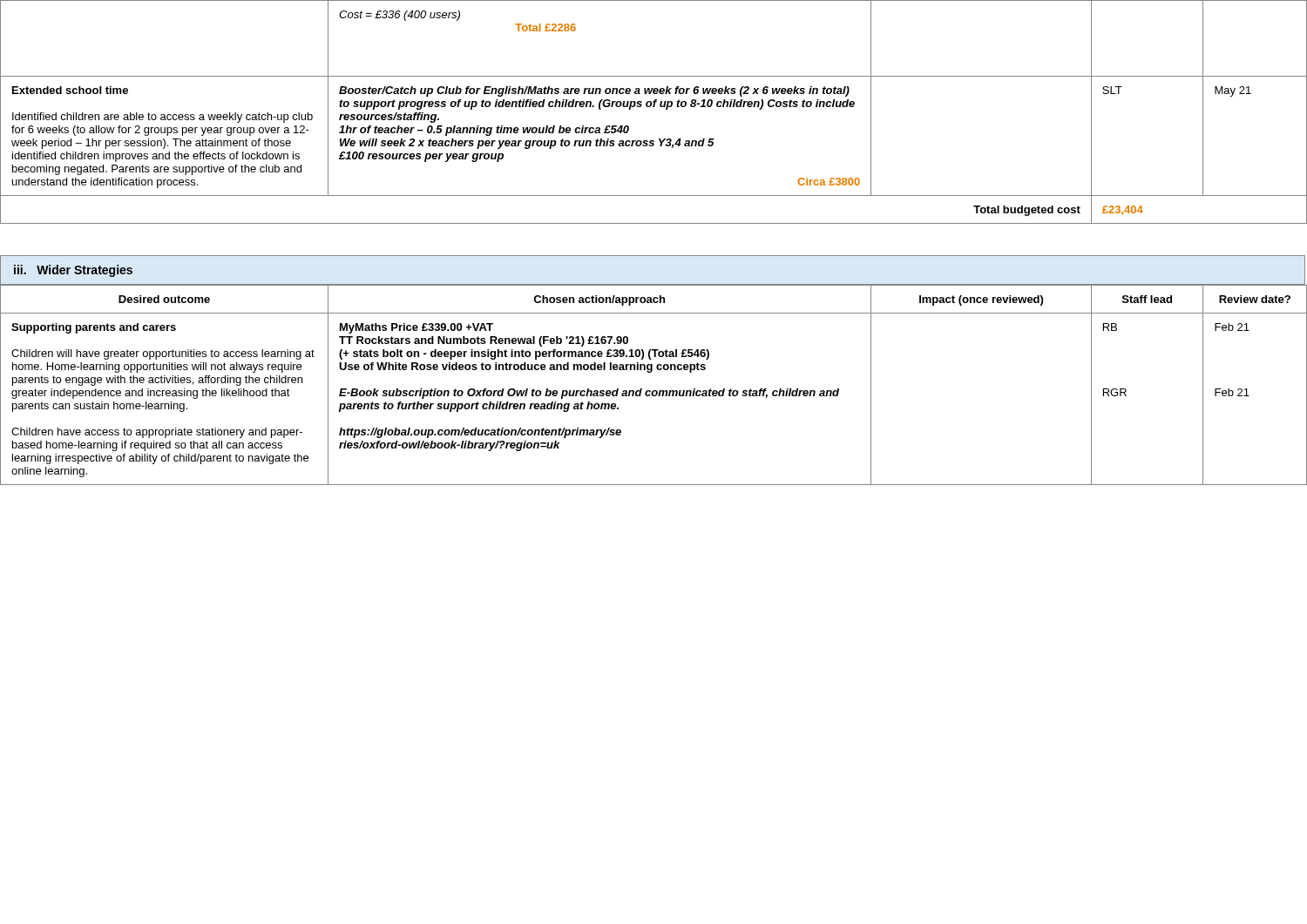The image size is (1307, 924).
Task: Click on the section header containing "iii. Wider Strategies"
Action: (653, 270)
